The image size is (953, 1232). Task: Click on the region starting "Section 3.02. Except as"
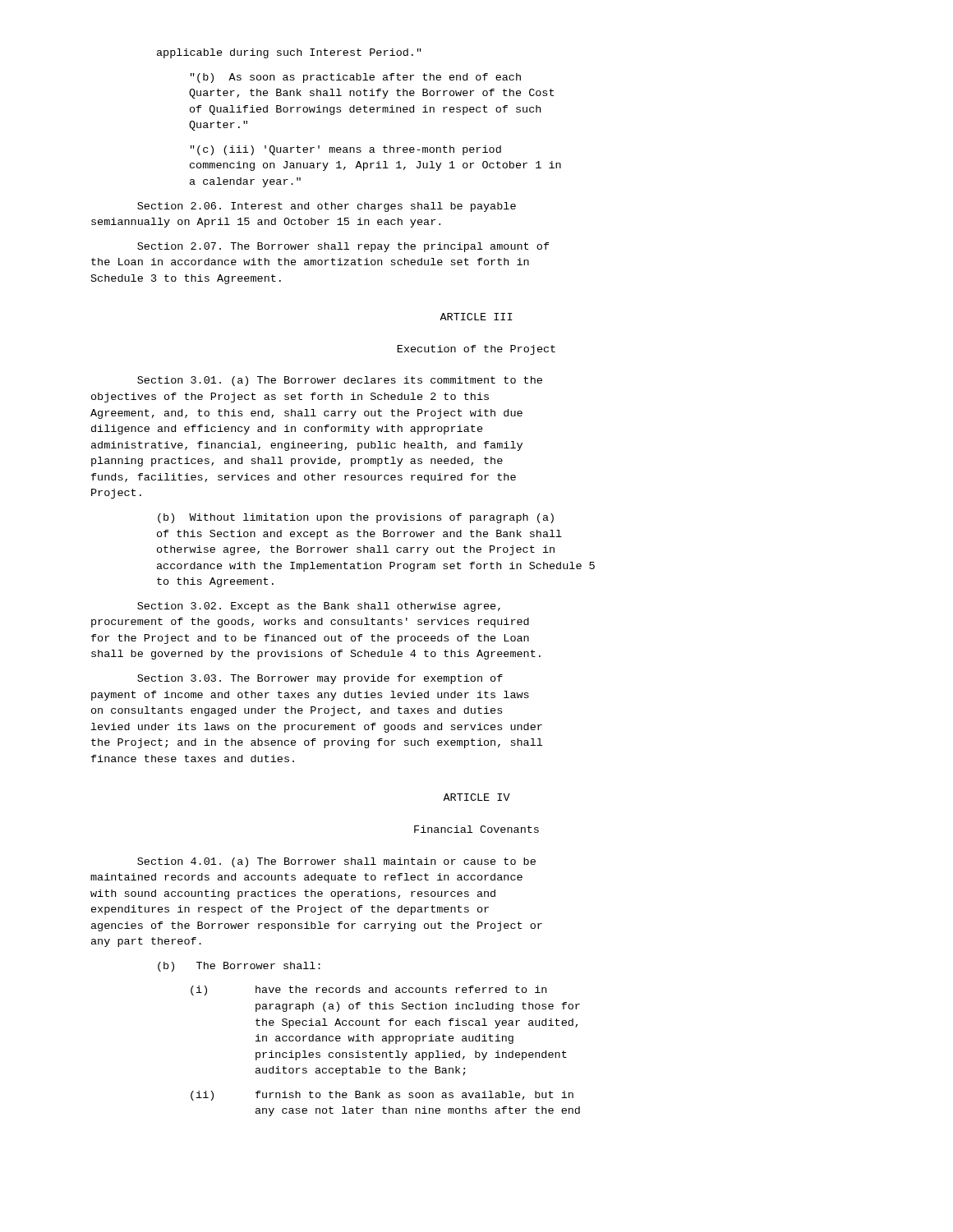pyautogui.click(x=476, y=631)
